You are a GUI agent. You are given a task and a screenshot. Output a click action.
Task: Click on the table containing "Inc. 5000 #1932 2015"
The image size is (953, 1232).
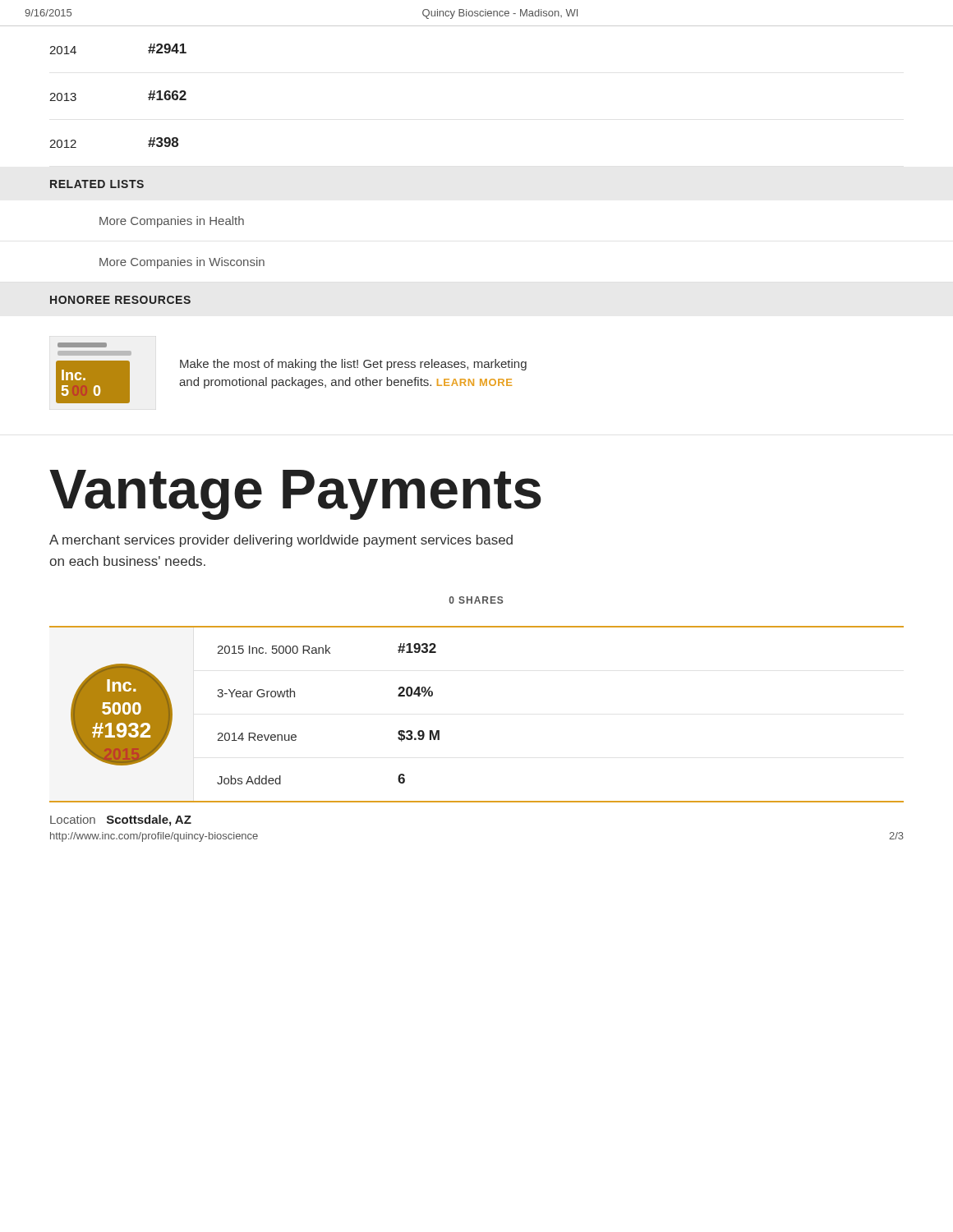(476, 714)
